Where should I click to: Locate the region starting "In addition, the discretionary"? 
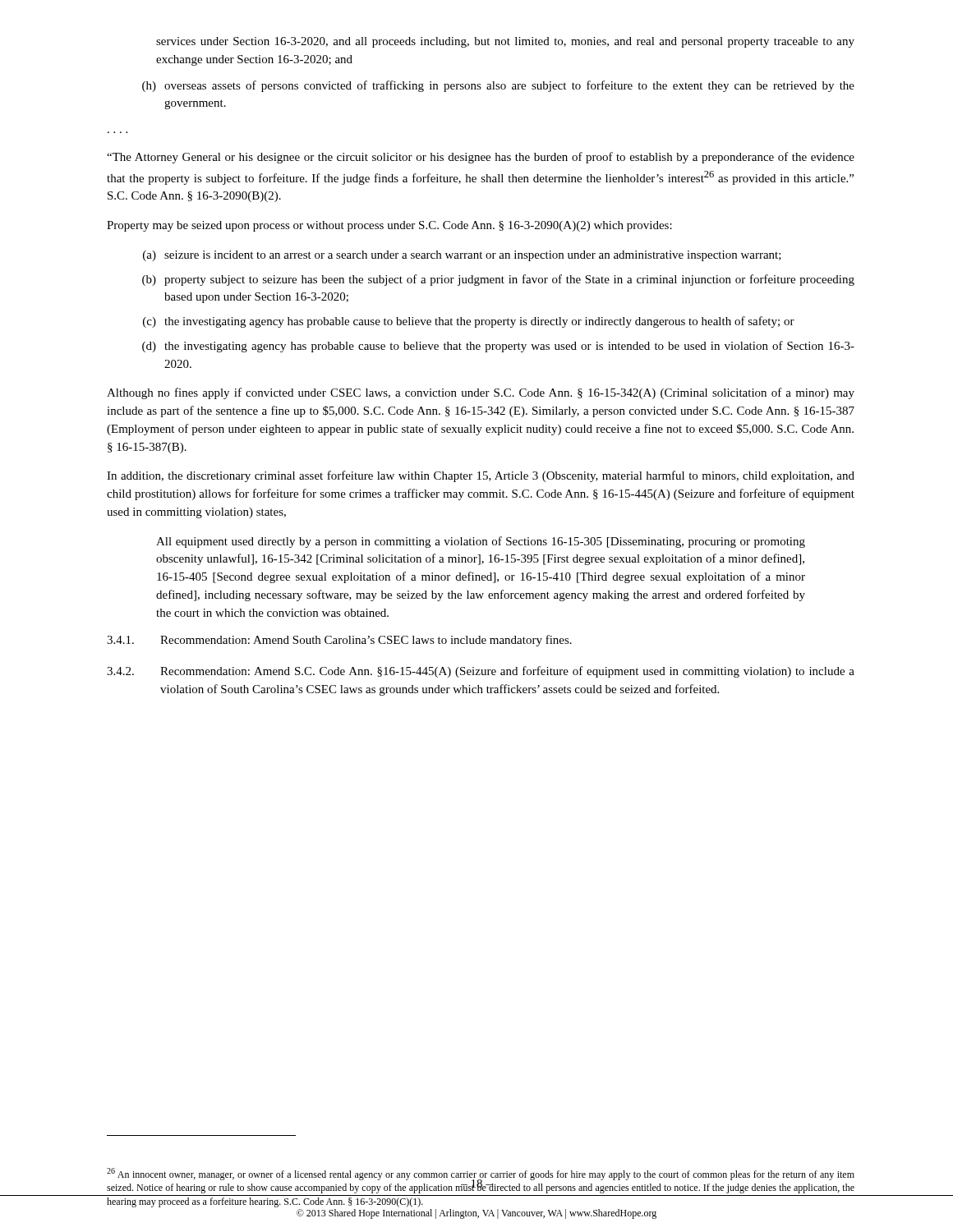coord(481,494)
